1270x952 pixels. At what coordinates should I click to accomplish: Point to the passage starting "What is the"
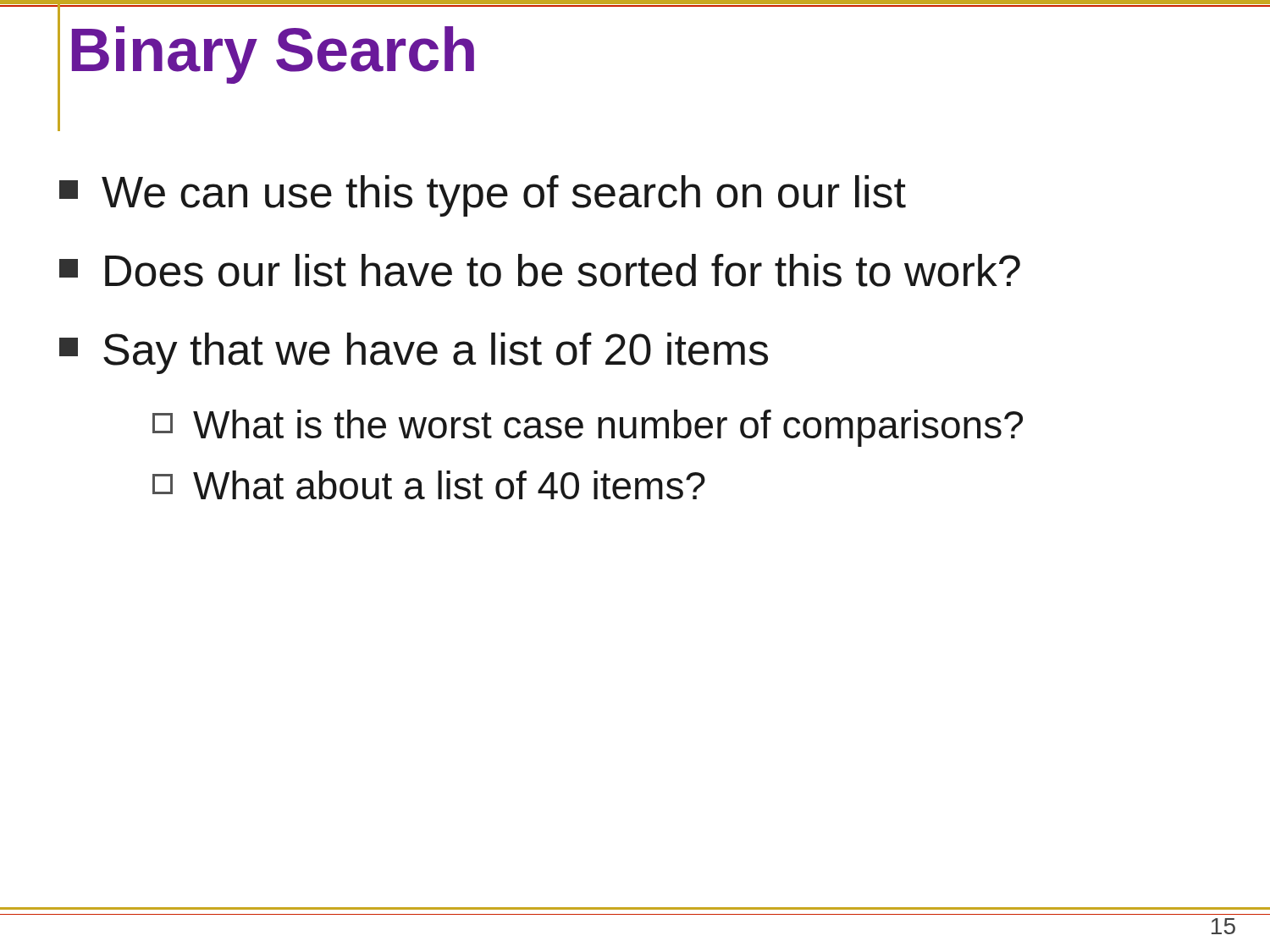click(686, 425)
